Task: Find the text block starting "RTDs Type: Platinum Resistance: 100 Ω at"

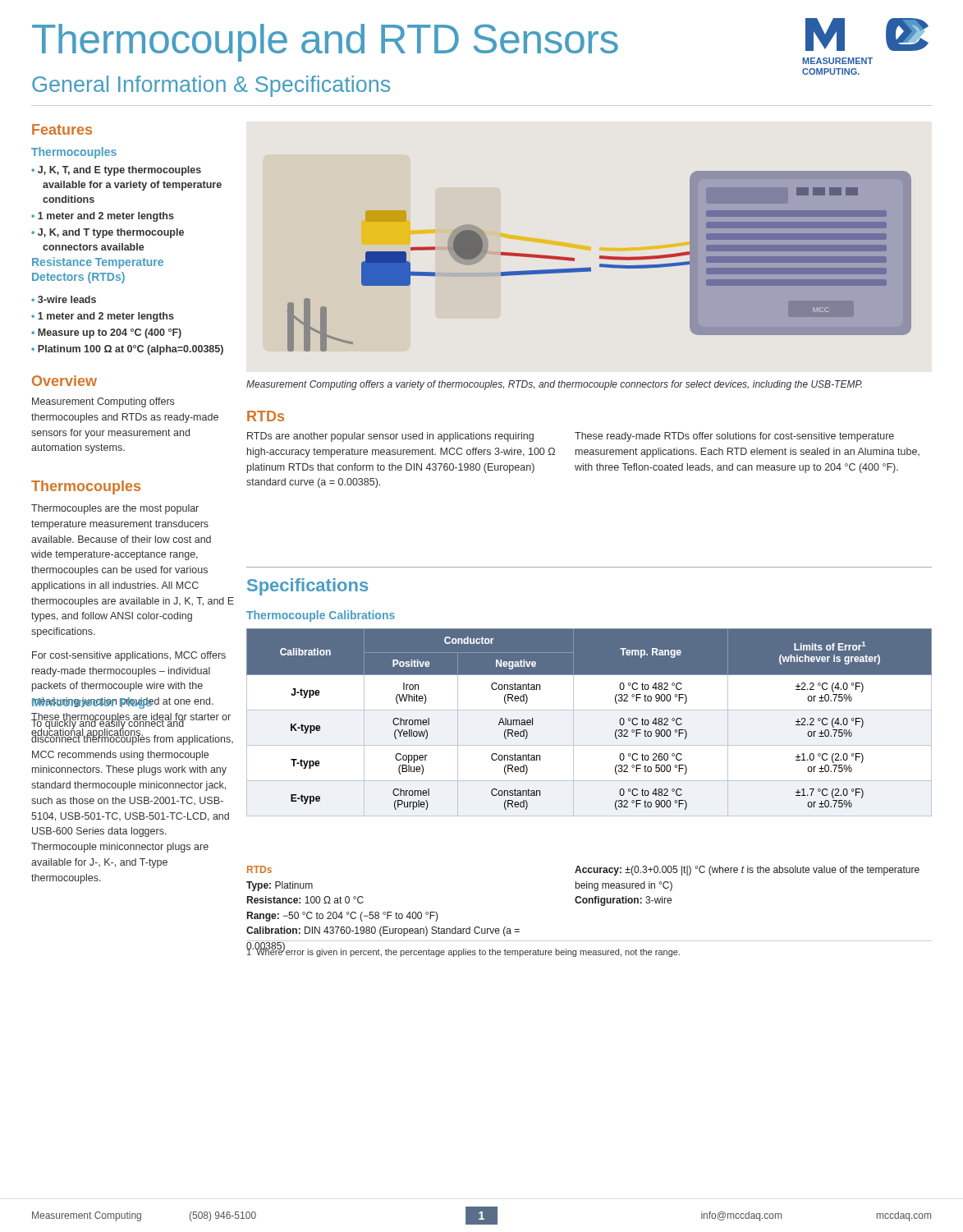Action: point(402,908)
